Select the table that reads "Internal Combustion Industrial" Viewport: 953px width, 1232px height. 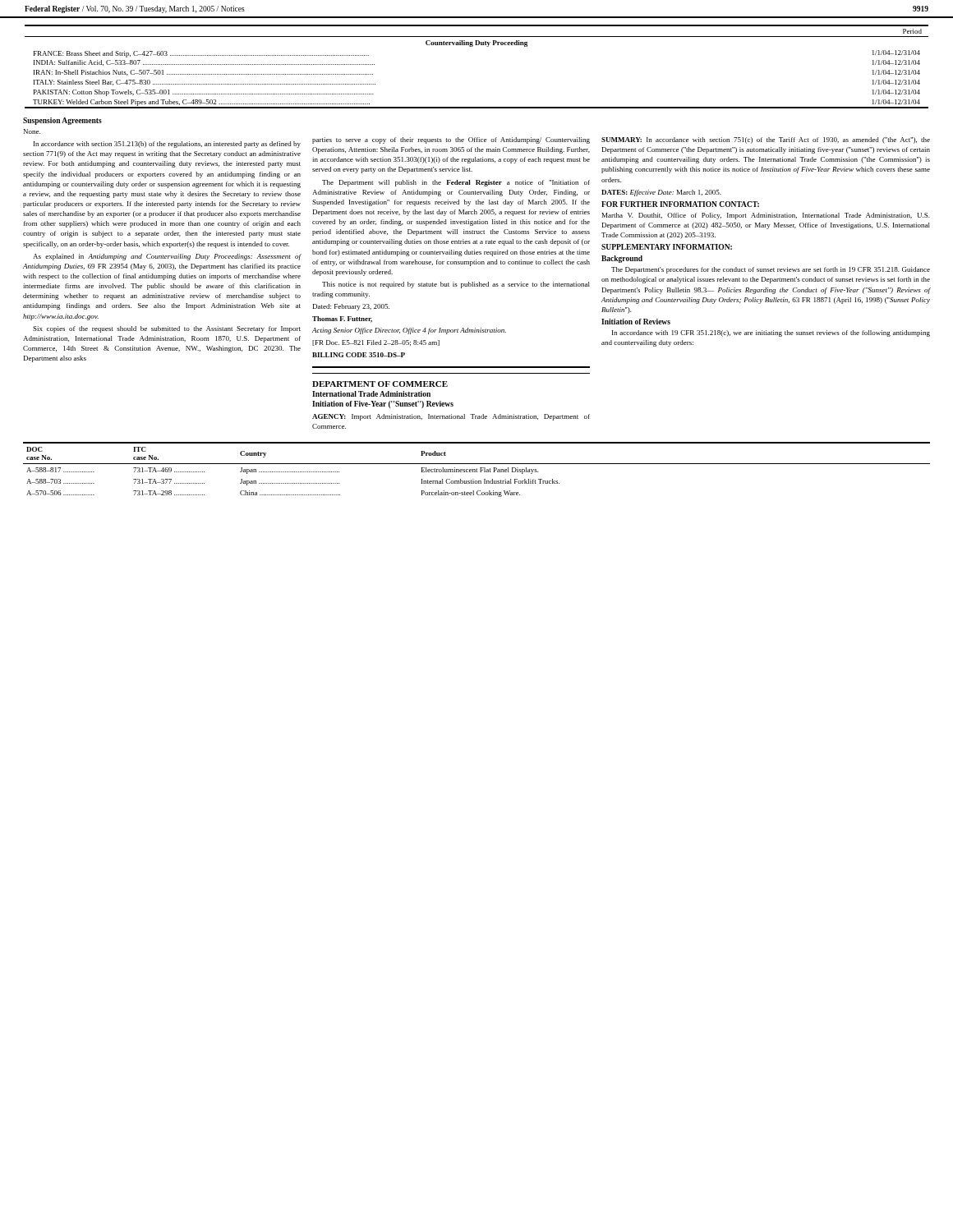tap(476, 470)
